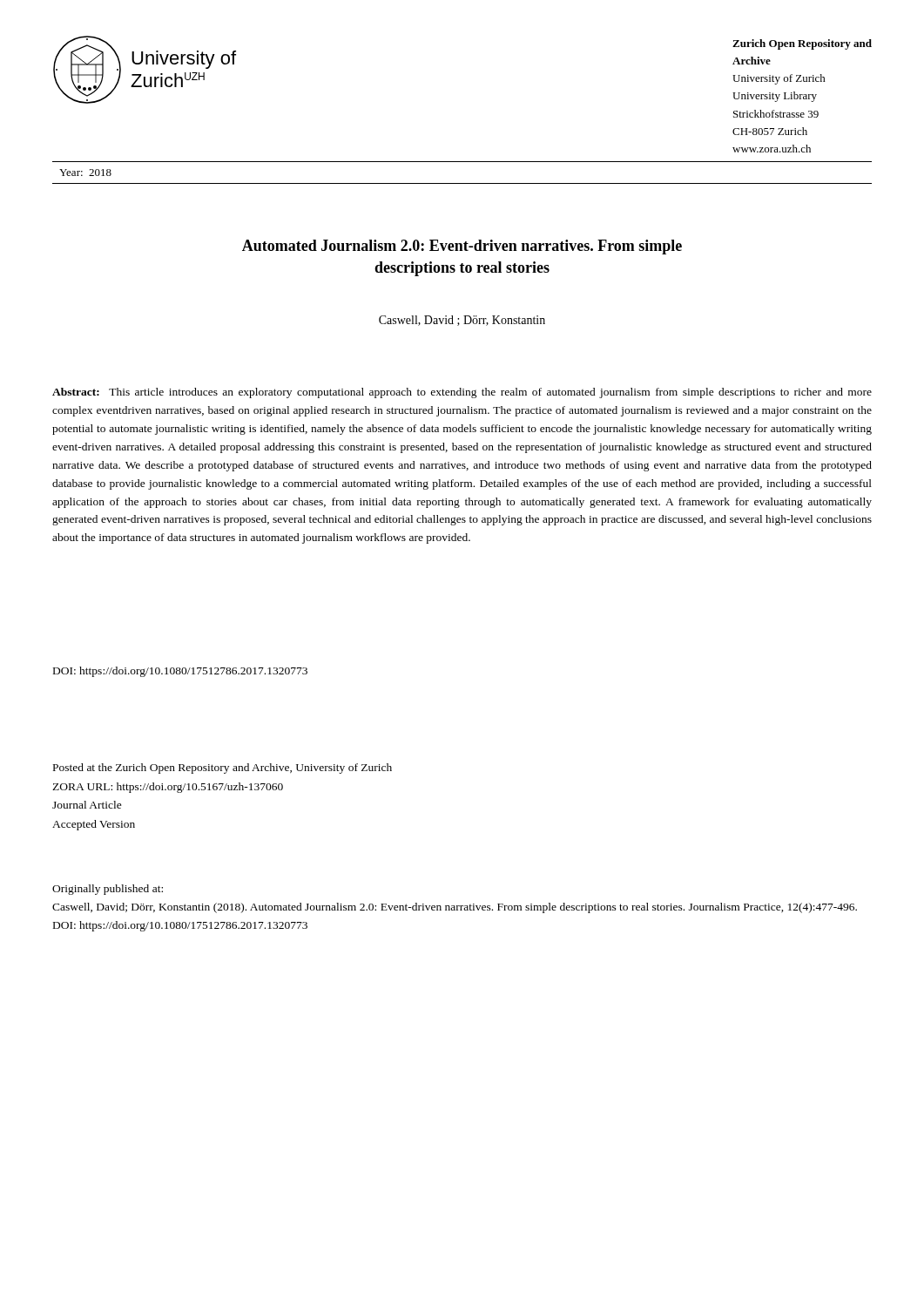Click on the logo

pyautogui.click(x=174, y=70)
